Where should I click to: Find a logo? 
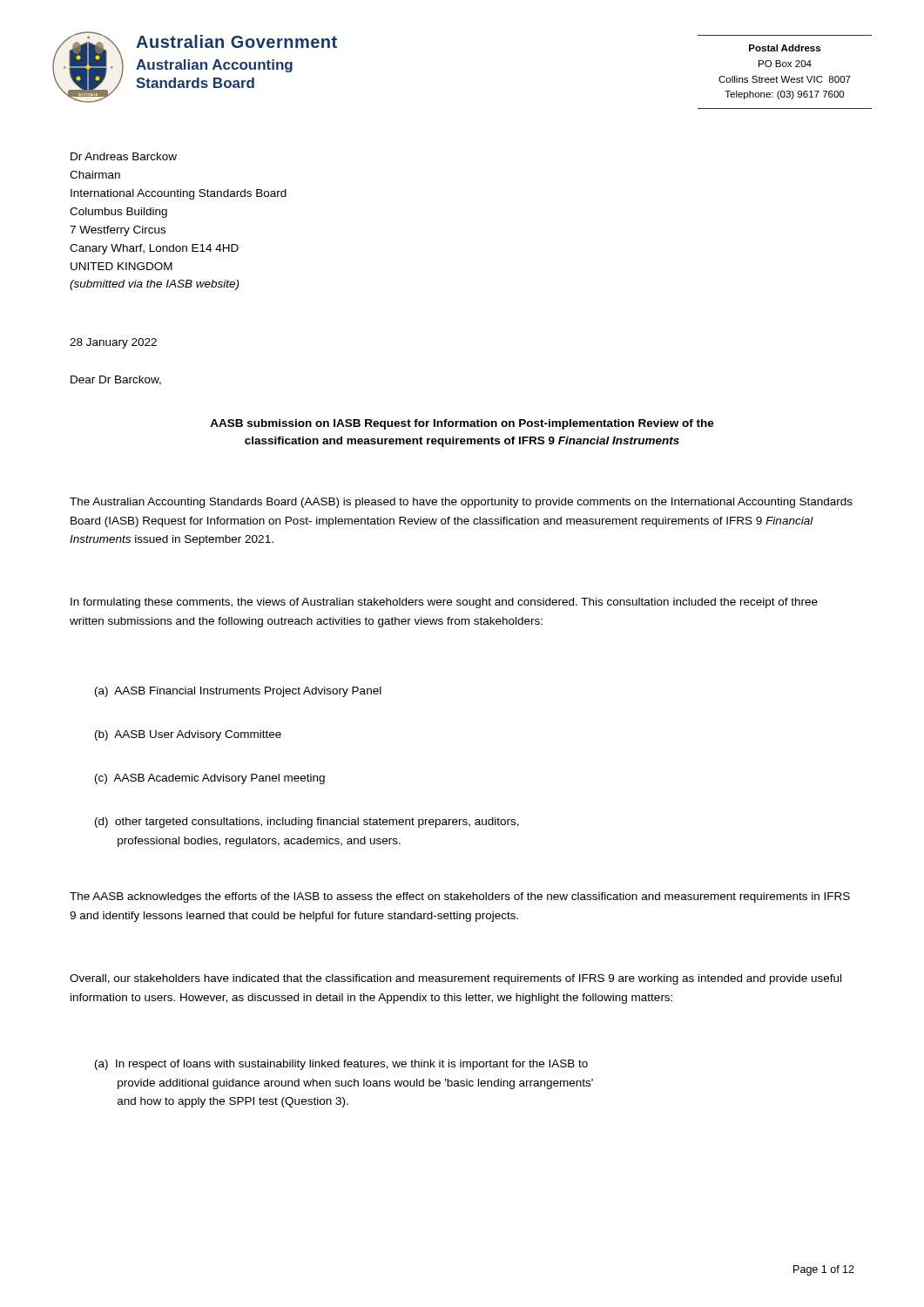pyautogui.click(x=88, y=67)
